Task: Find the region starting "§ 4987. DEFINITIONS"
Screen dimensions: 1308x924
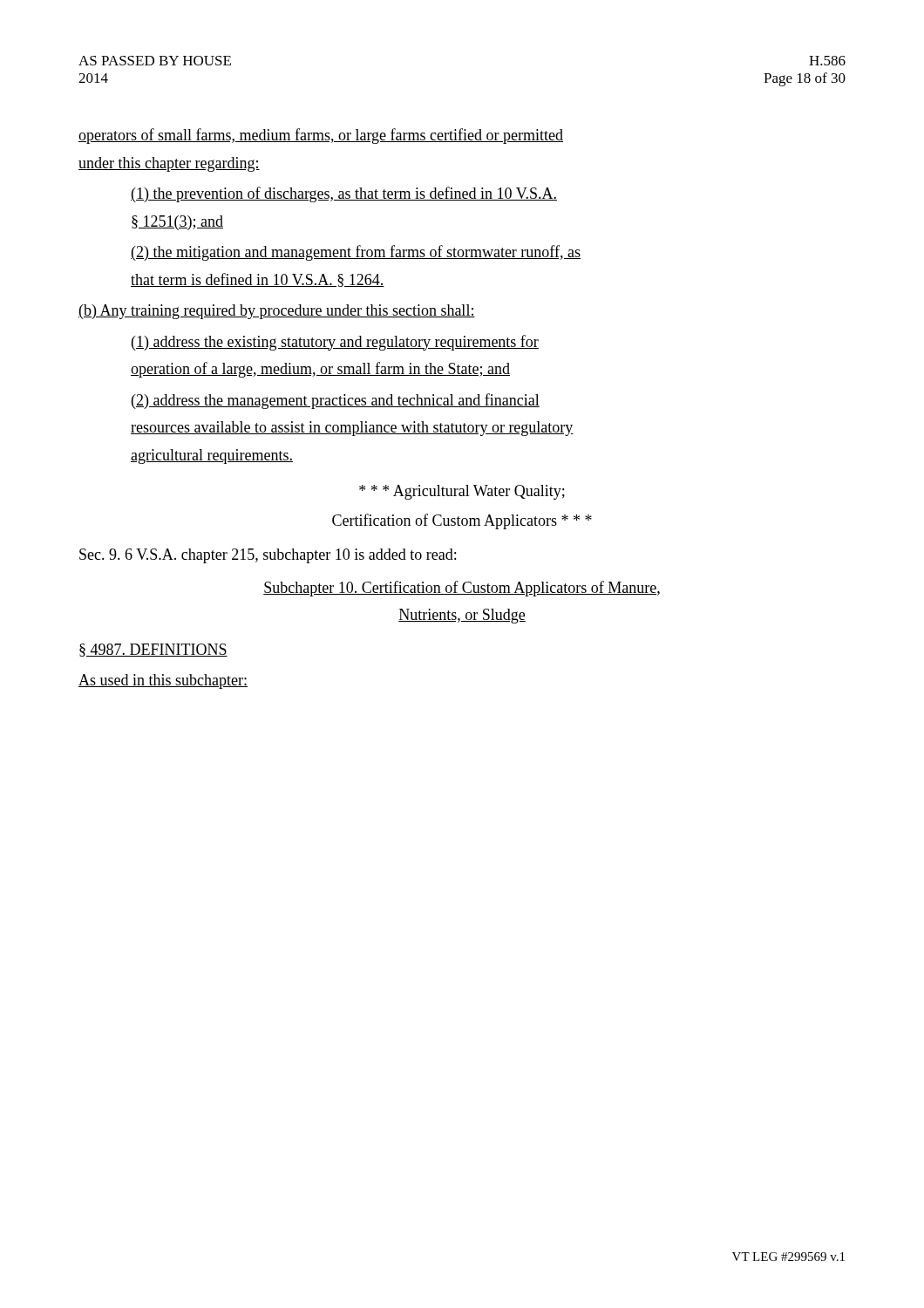Action: tap(153, 650)
